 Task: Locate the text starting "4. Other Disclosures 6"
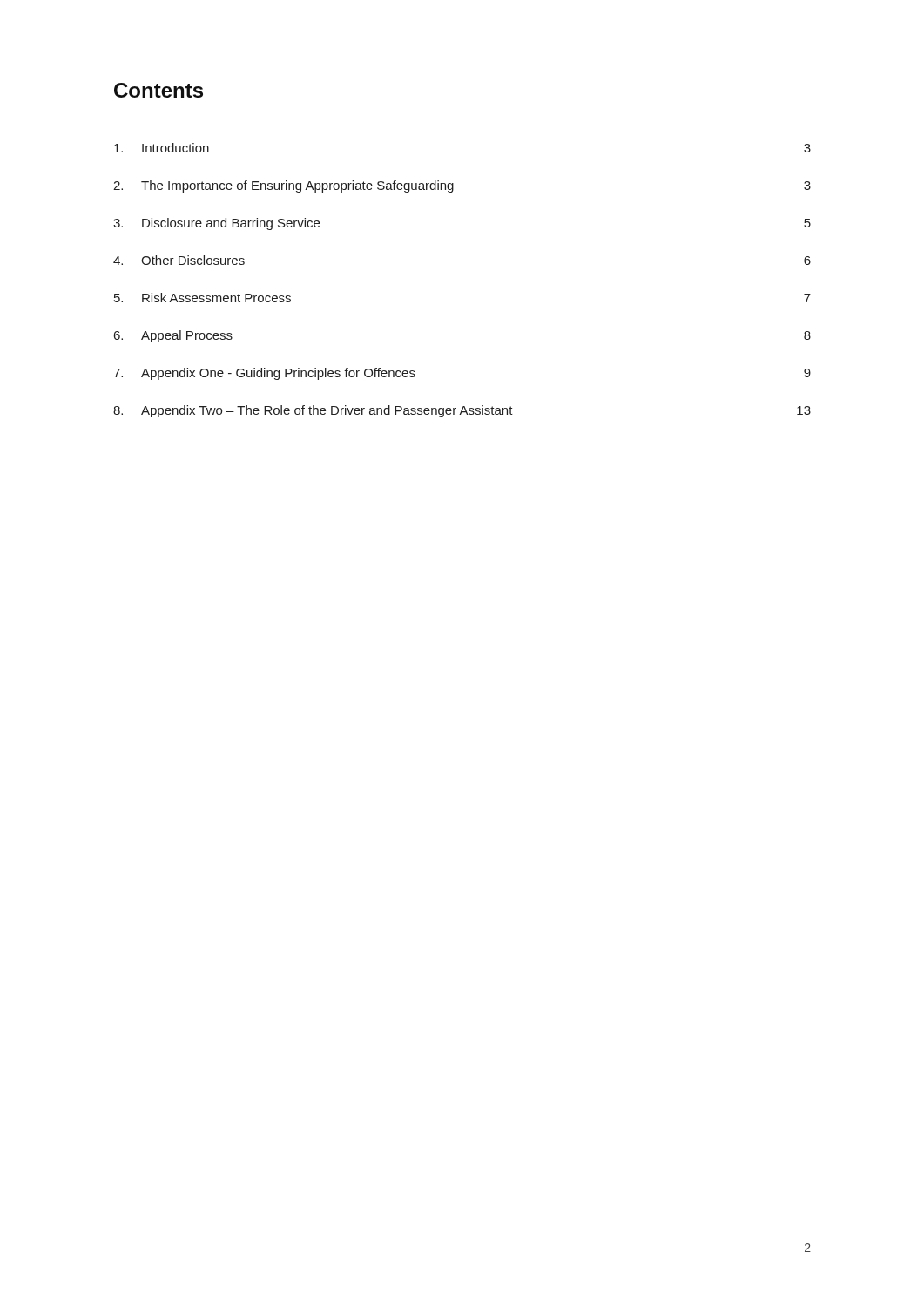tap(193, 261)
